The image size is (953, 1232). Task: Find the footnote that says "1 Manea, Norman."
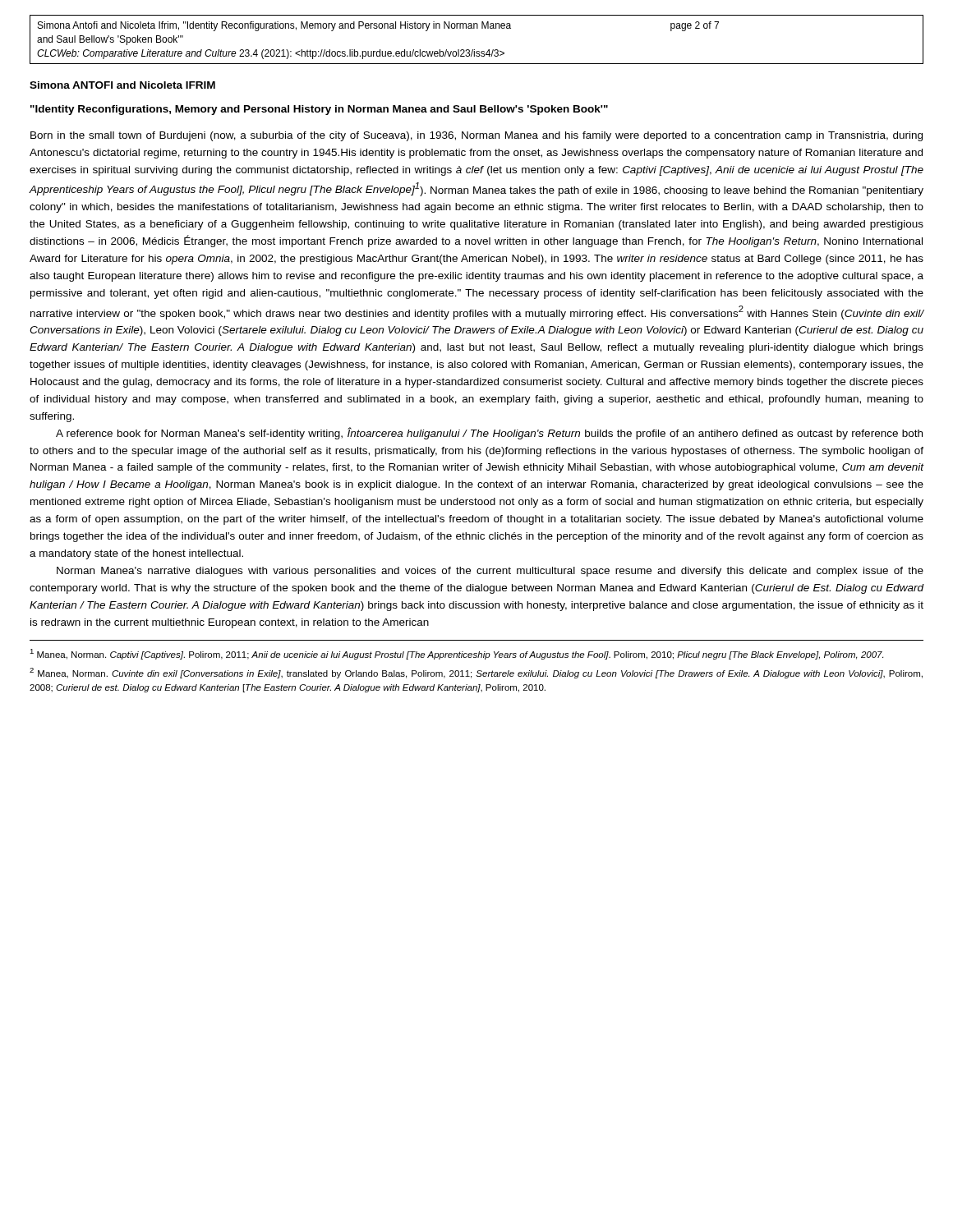point(457,653)
